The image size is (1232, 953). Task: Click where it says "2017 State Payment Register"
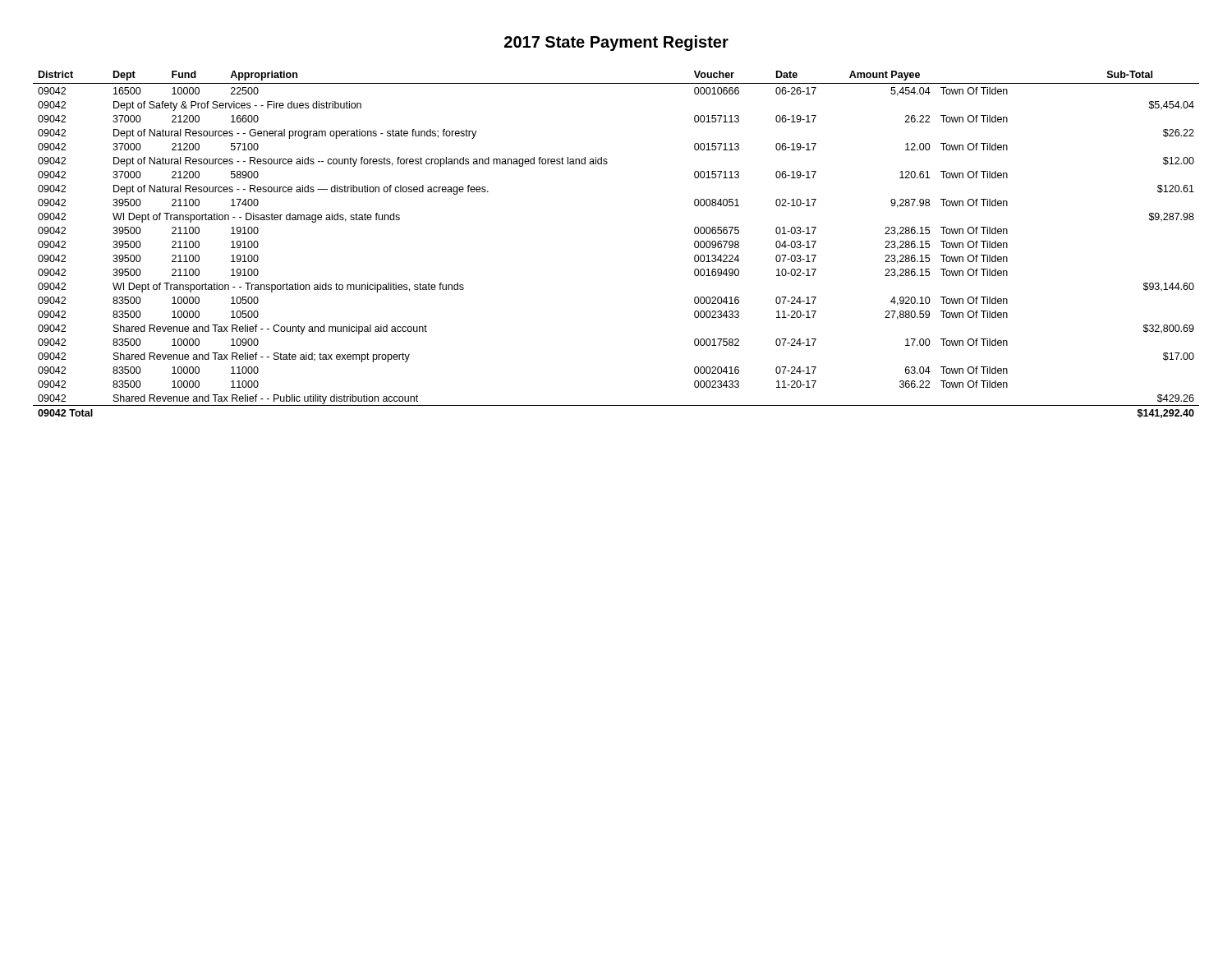616,42
